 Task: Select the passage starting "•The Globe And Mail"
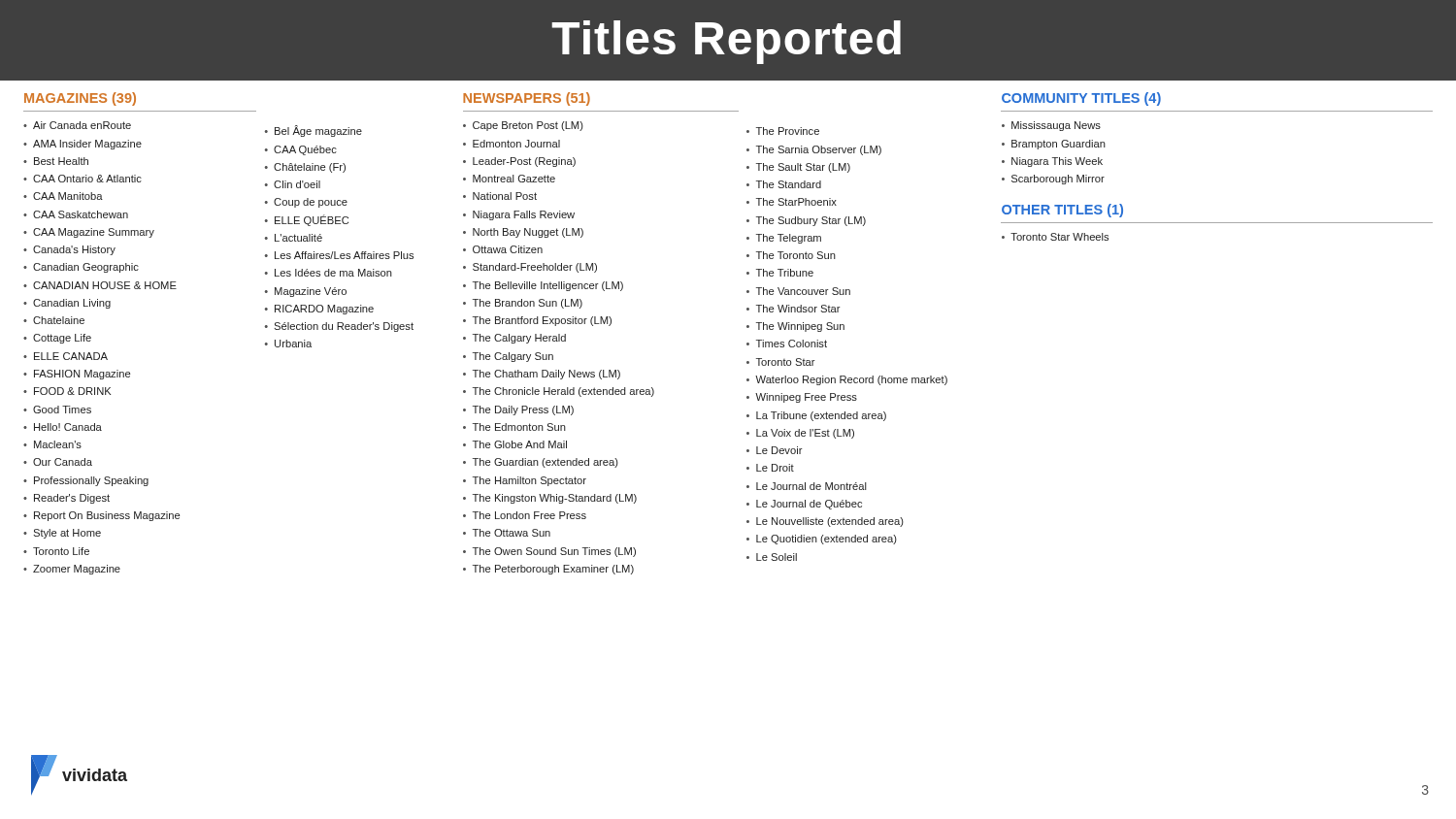pyautogui.click(x=515, y=445)
